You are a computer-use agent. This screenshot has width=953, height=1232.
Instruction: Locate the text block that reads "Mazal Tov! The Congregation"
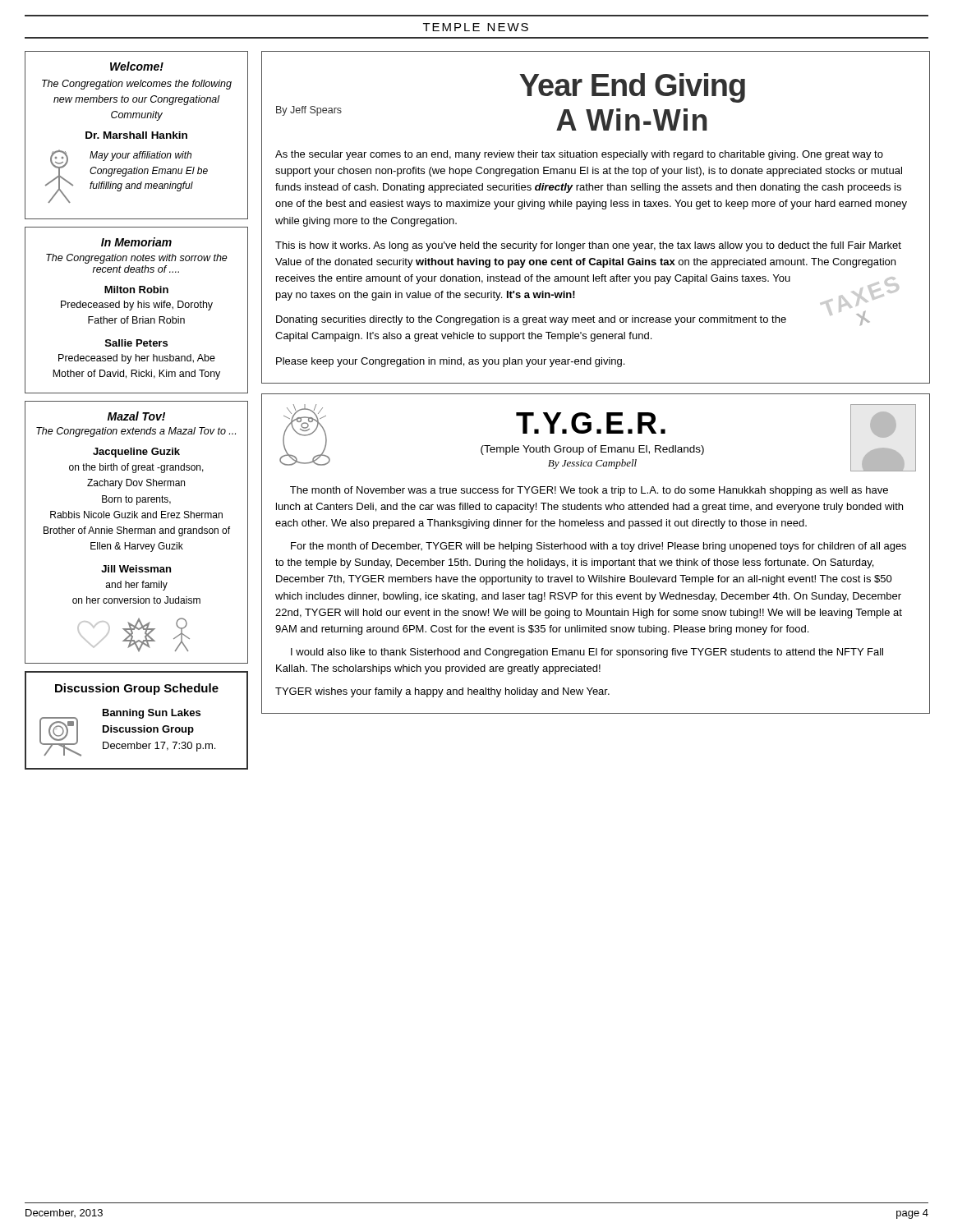pyautogui.click(x=136, y=531)
